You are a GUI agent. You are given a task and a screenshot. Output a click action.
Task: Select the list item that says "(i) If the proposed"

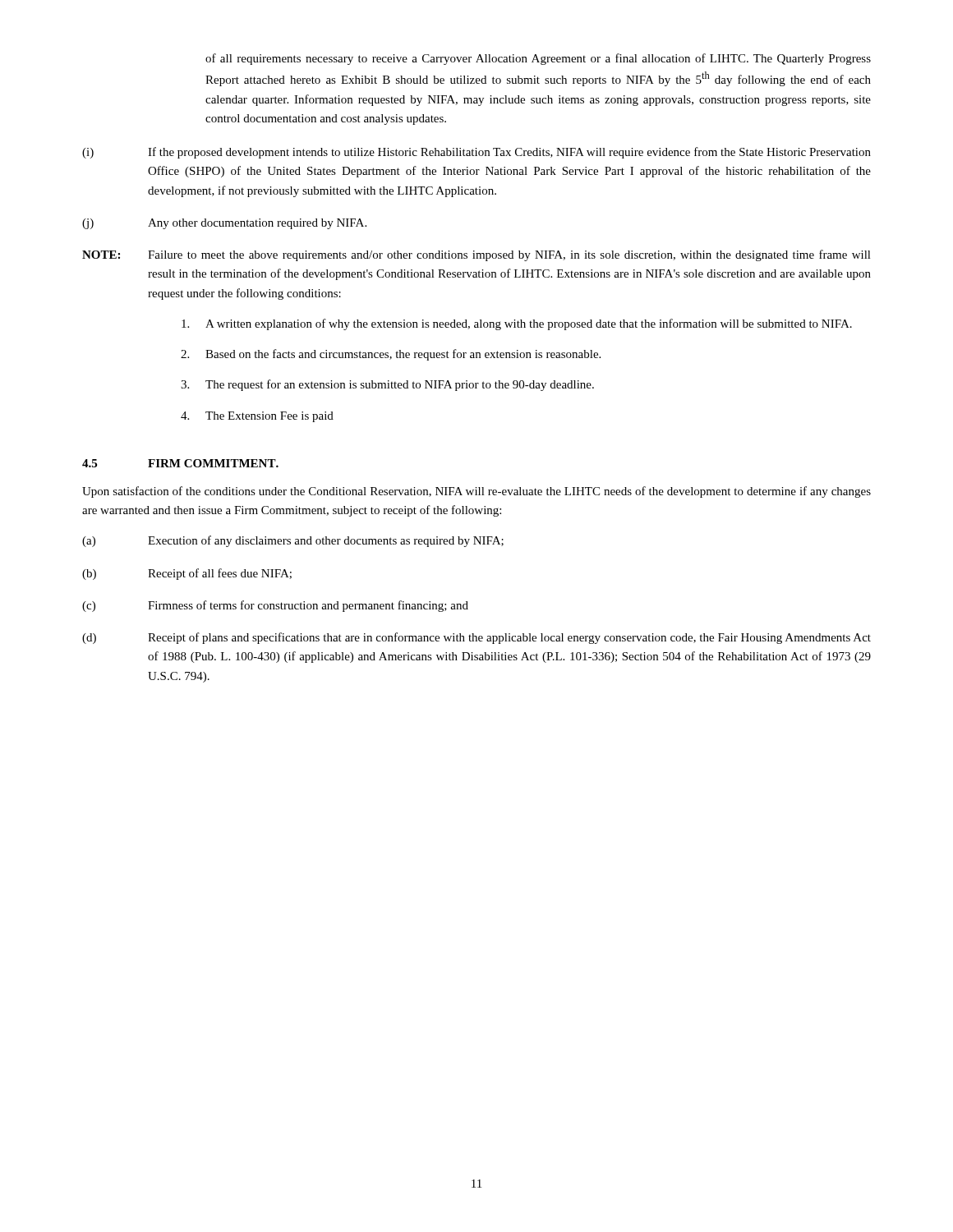tap(476, 172)
